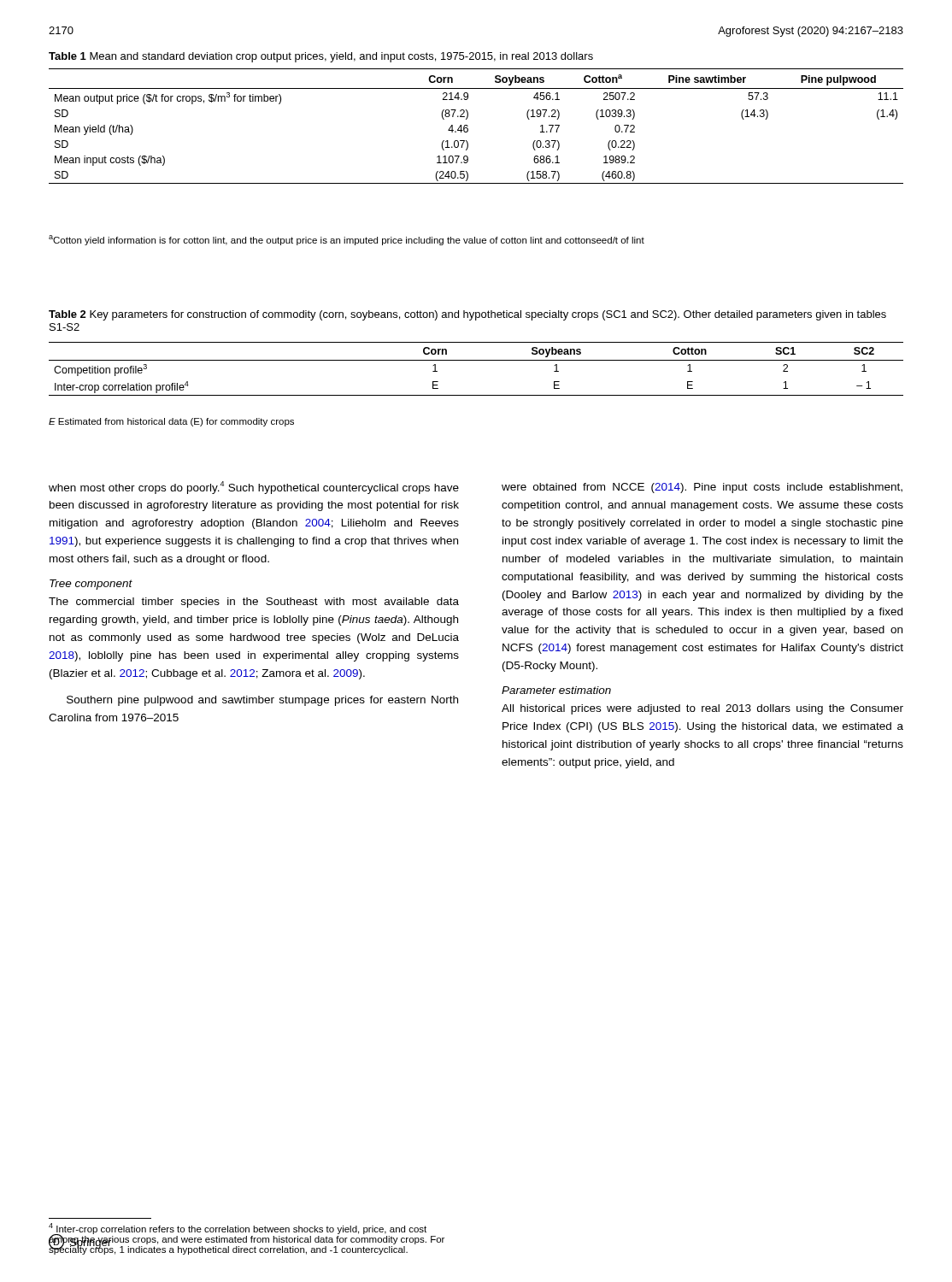Click on the text block starting "aCotton yield information is for cotton lint, and"
Screen dimensions: 1282x952
pos(346,239)
